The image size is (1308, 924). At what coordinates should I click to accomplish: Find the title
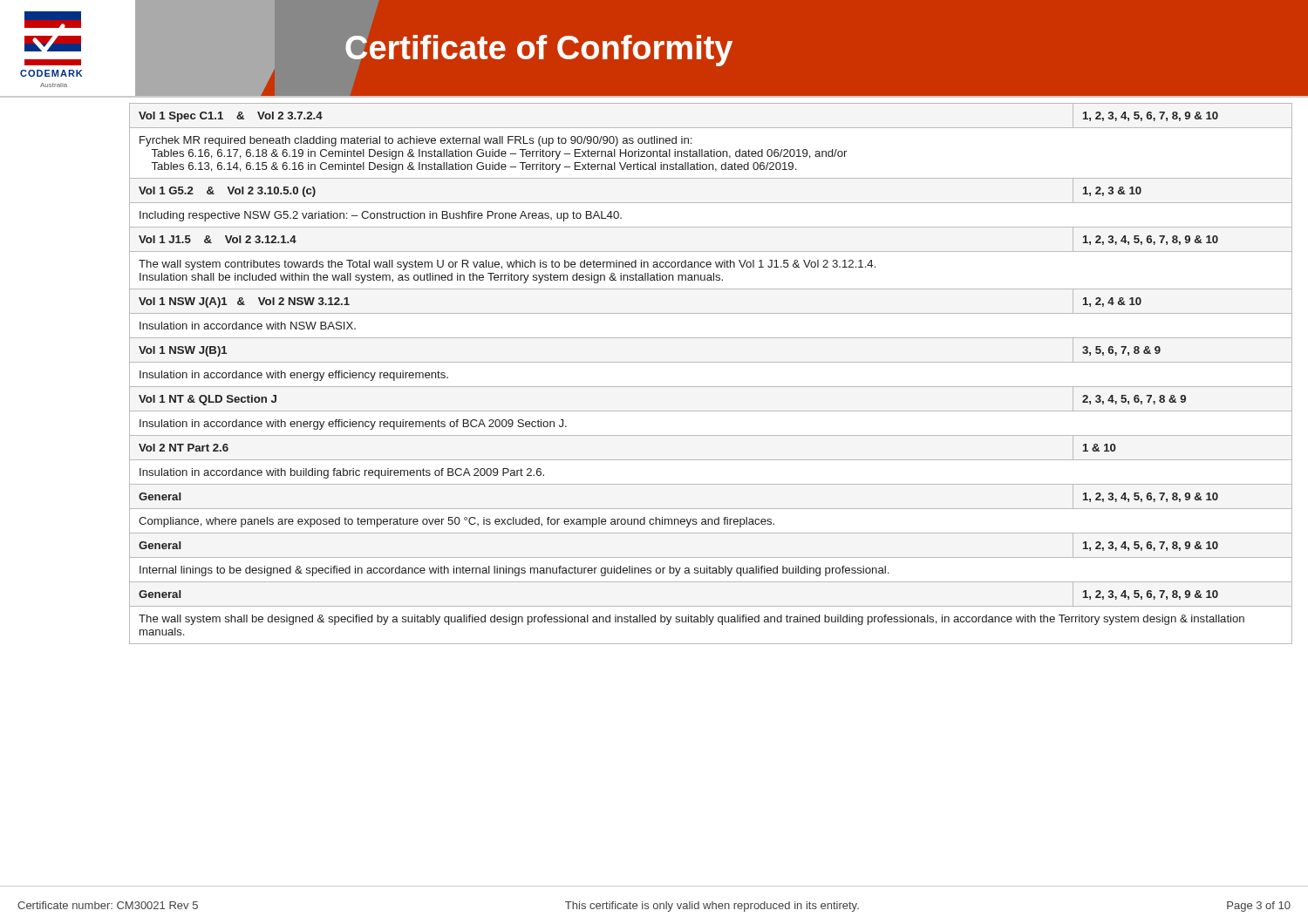coord(539,47)
